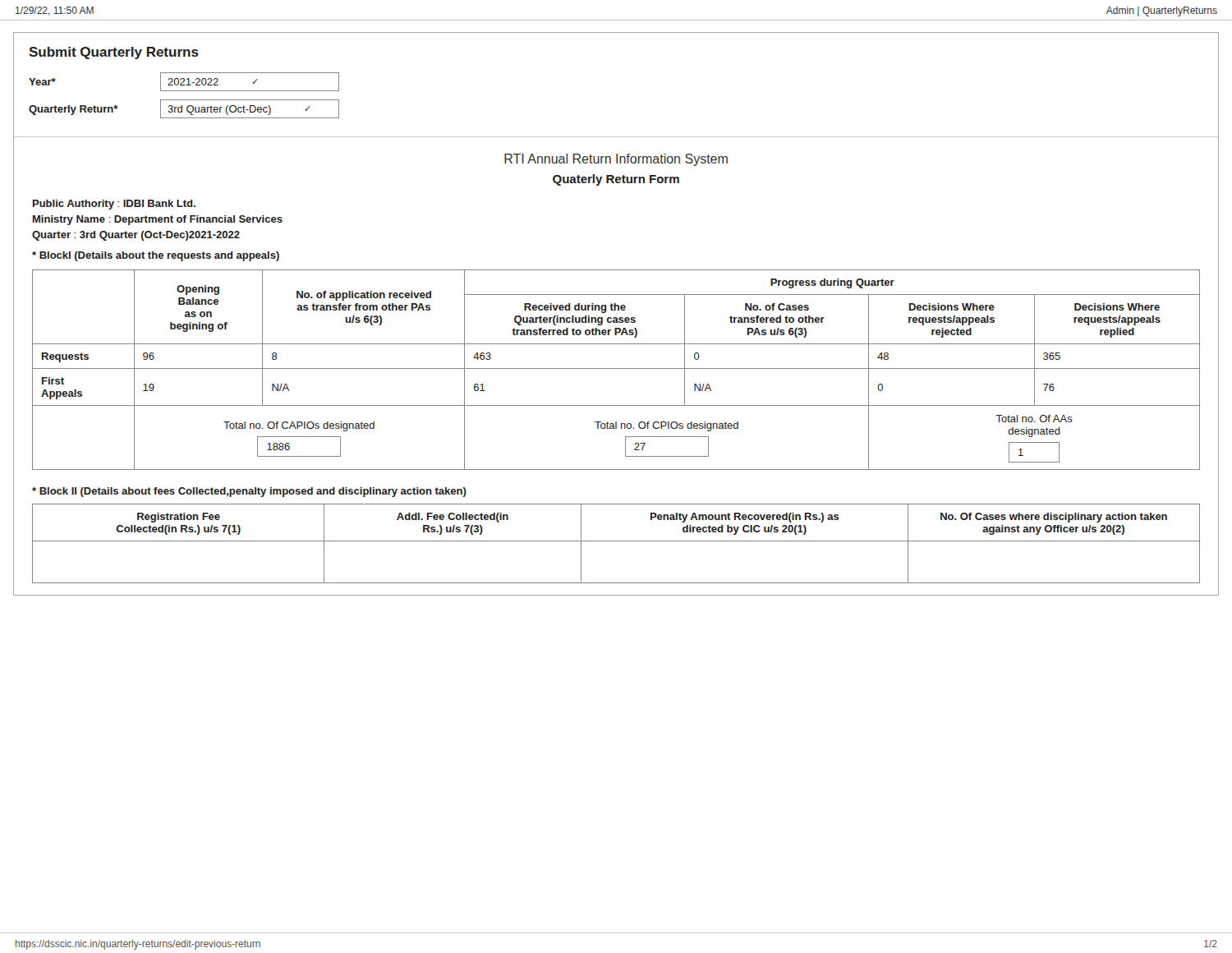
Task: Find the element starting "Quarter : 3rd Quarter (Oct-Dec)2021-2022"
Action: (136, 235)
